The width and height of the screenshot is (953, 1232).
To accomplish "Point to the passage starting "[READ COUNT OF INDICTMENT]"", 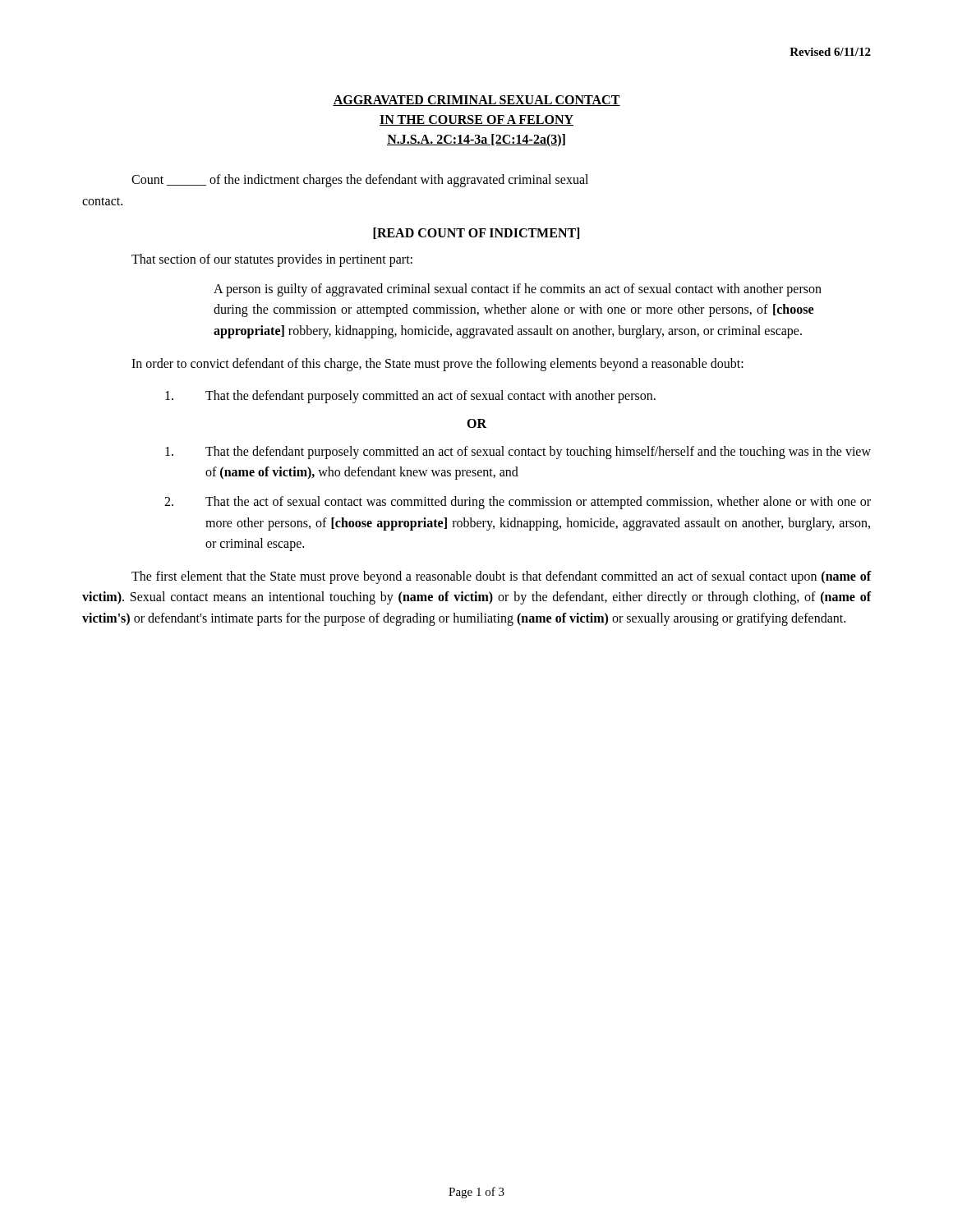I will pyautogui.click(x=476, y=233).
